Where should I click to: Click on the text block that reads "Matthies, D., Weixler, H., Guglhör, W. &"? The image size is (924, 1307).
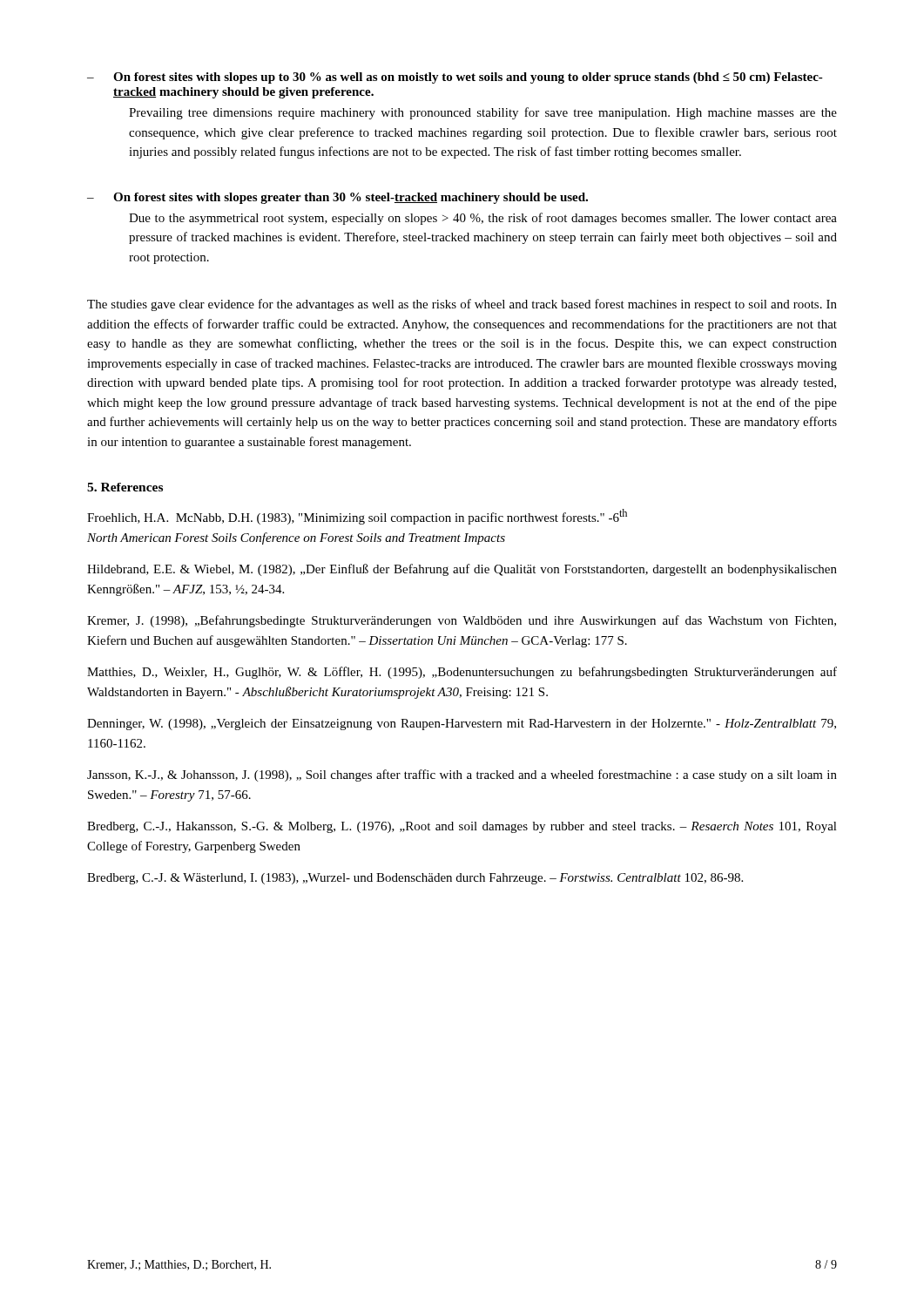(462, 682)
